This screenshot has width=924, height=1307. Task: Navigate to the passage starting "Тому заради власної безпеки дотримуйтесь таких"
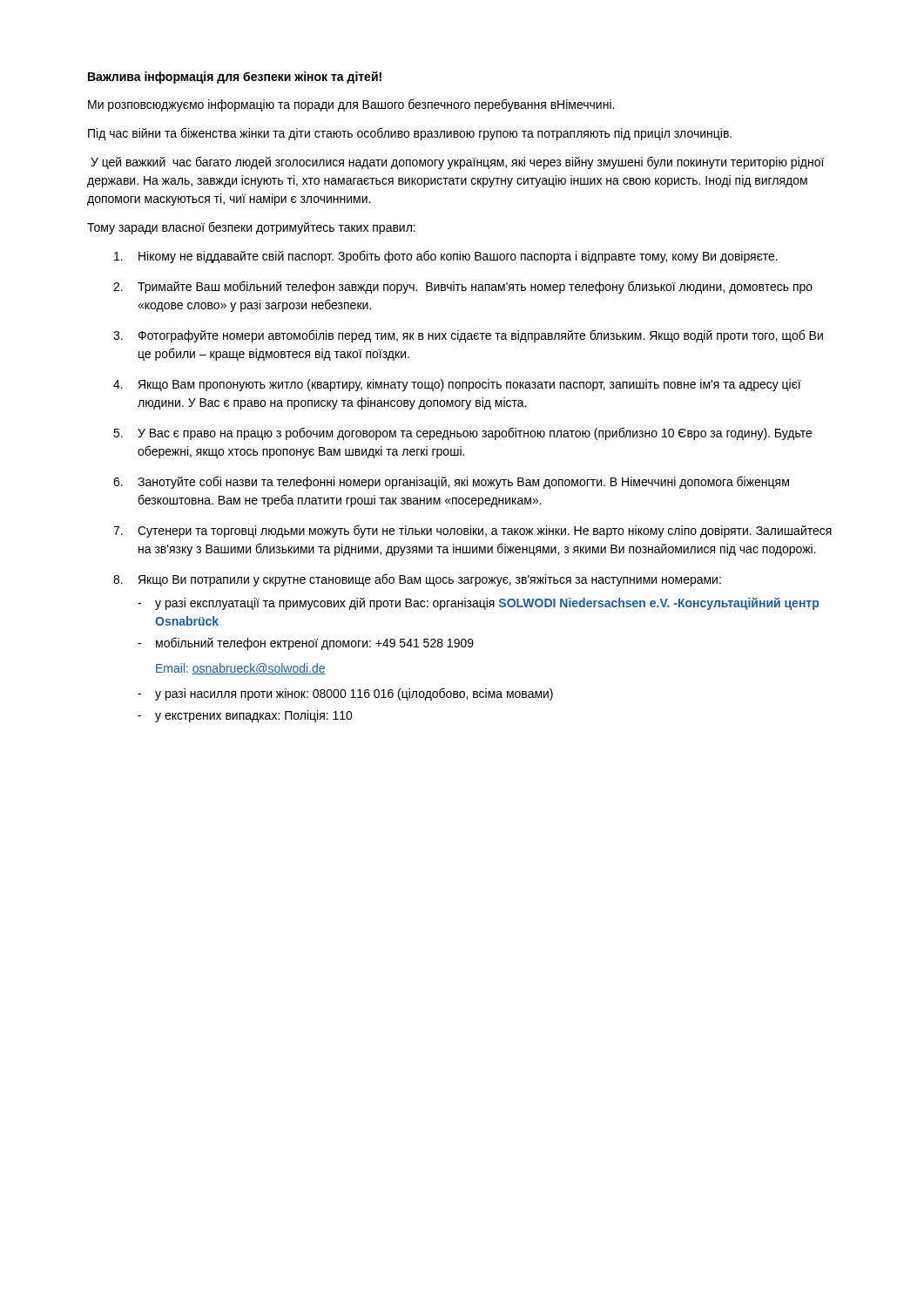click(252, 227)
